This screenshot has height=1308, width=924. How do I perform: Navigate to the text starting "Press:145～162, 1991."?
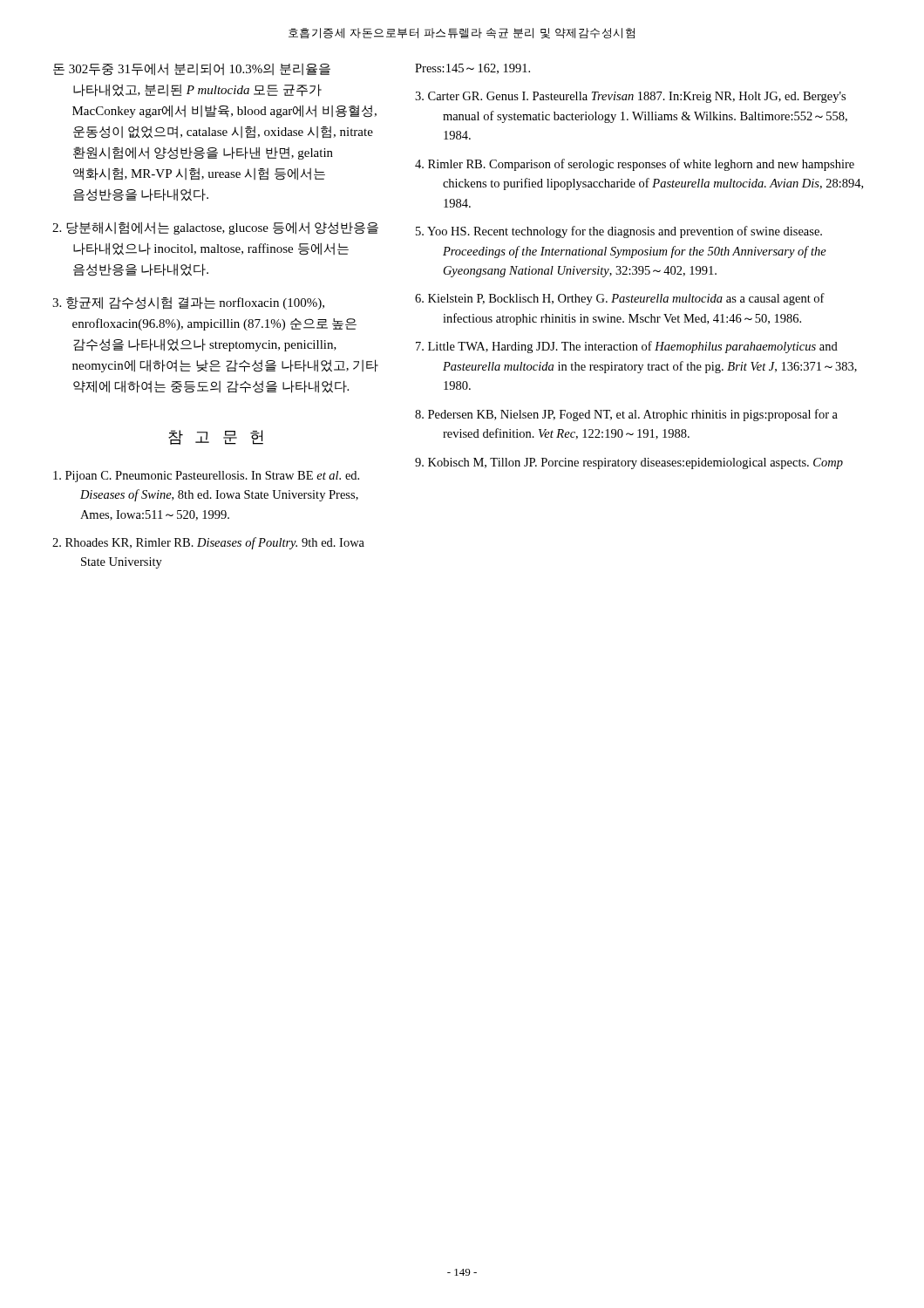pyautogui.click(x=473, y=68)
